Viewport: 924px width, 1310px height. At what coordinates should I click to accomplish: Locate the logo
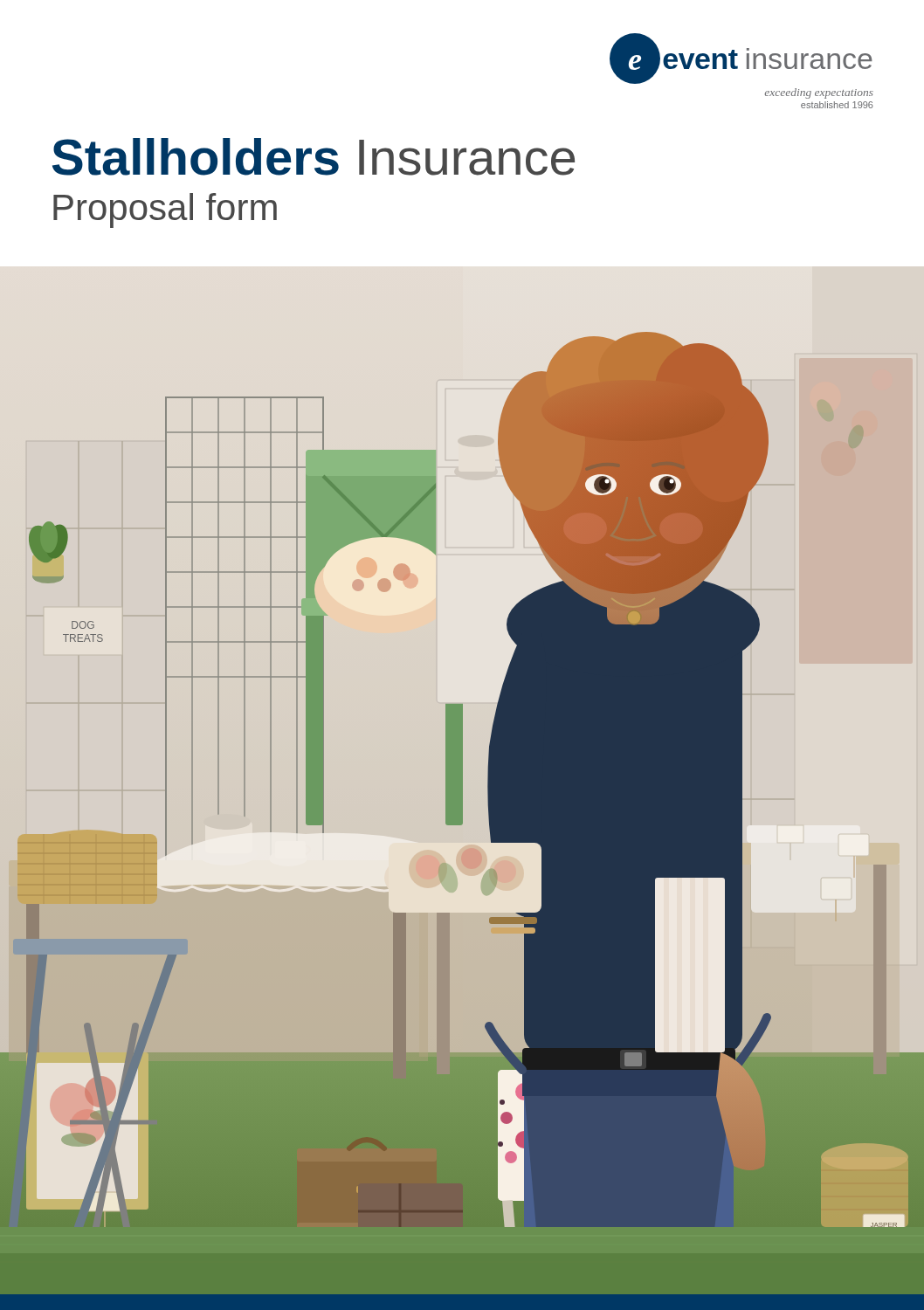click(742, 72)
